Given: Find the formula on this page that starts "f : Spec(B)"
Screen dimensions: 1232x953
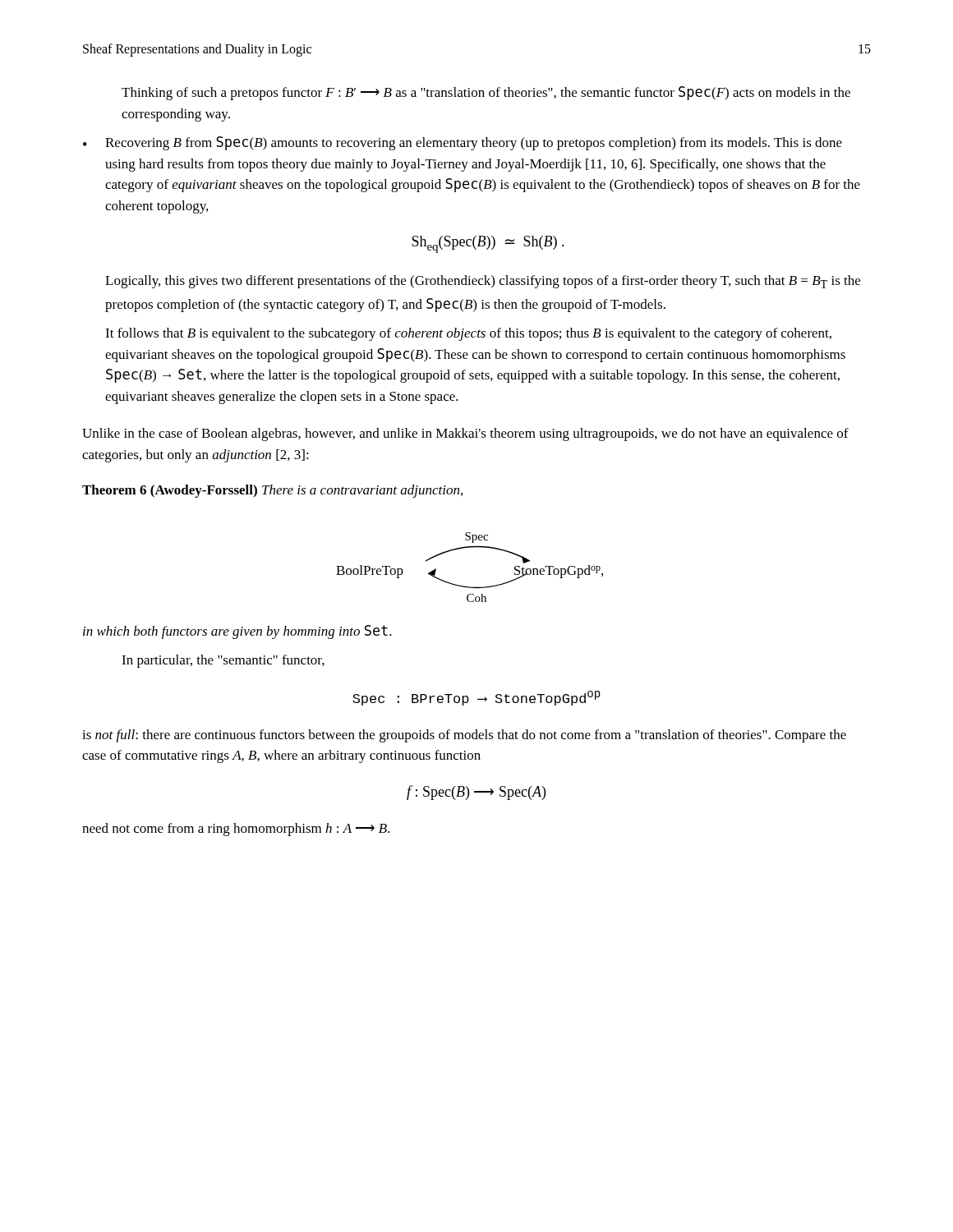Looking at the screenshot, I should click(476, 792).
